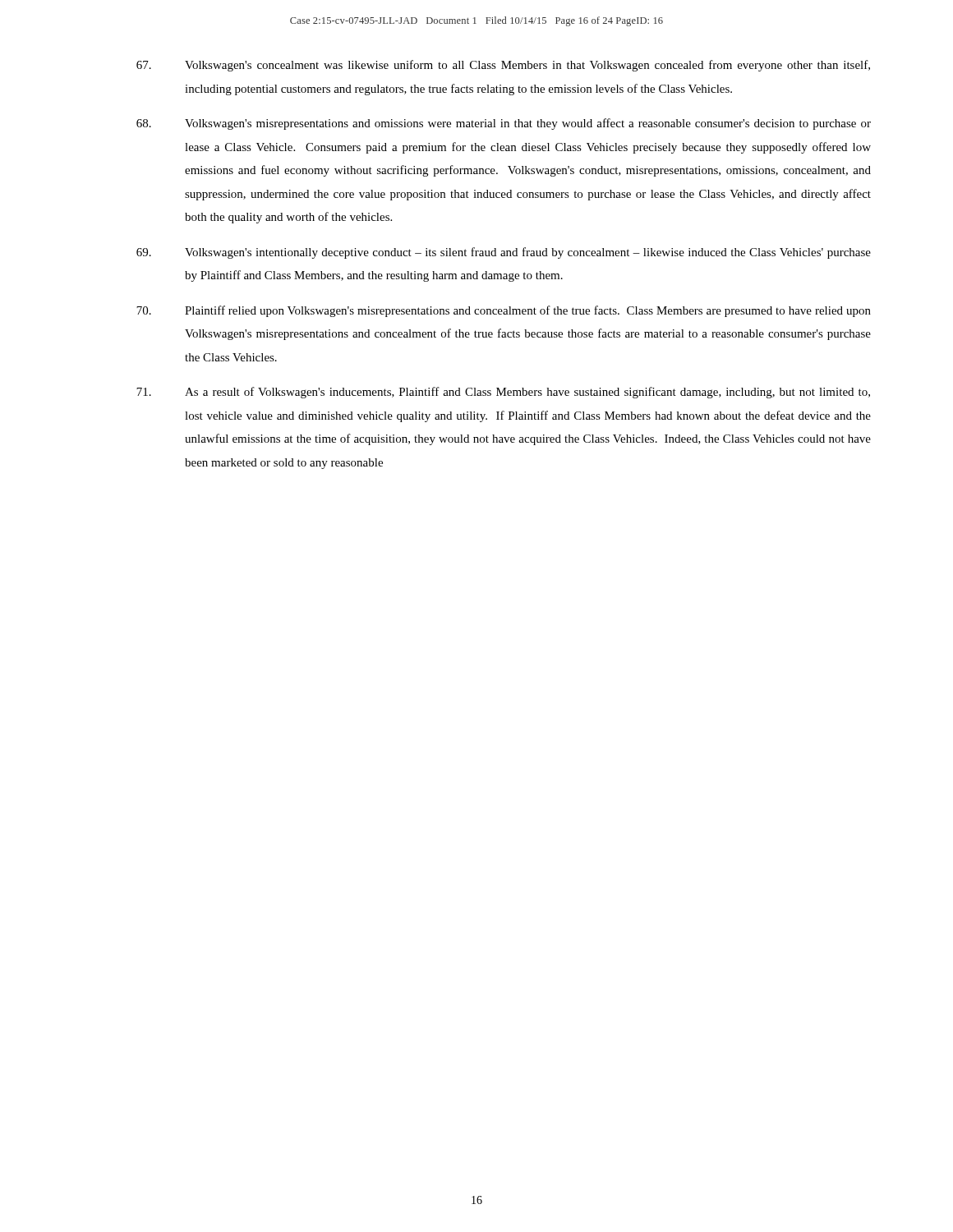Screen dimensions: 1232x953
Task: Find the text block that reads "As a result"
Action: 489,427
